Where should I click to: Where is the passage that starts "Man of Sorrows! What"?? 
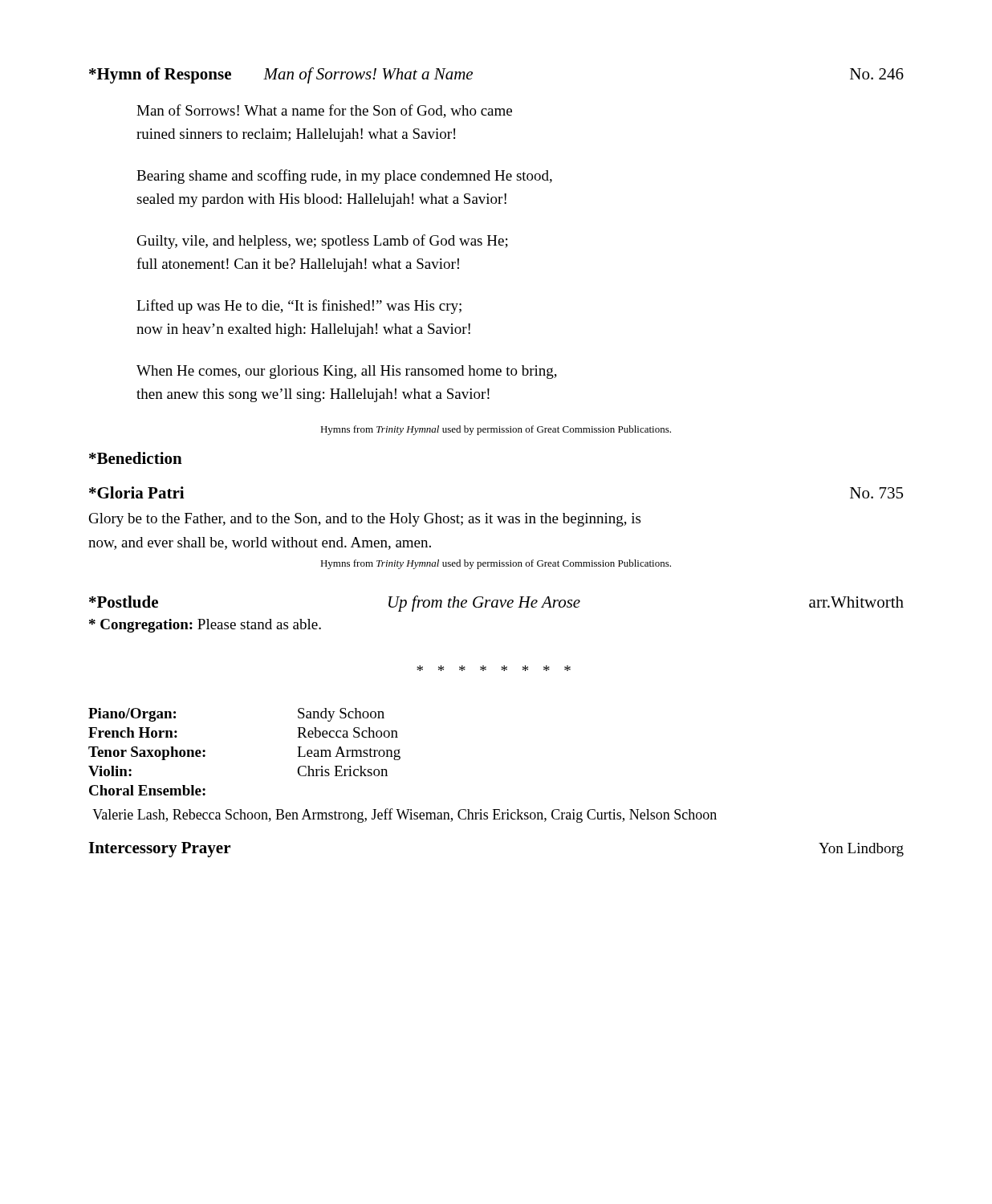(x=325, y=122)
